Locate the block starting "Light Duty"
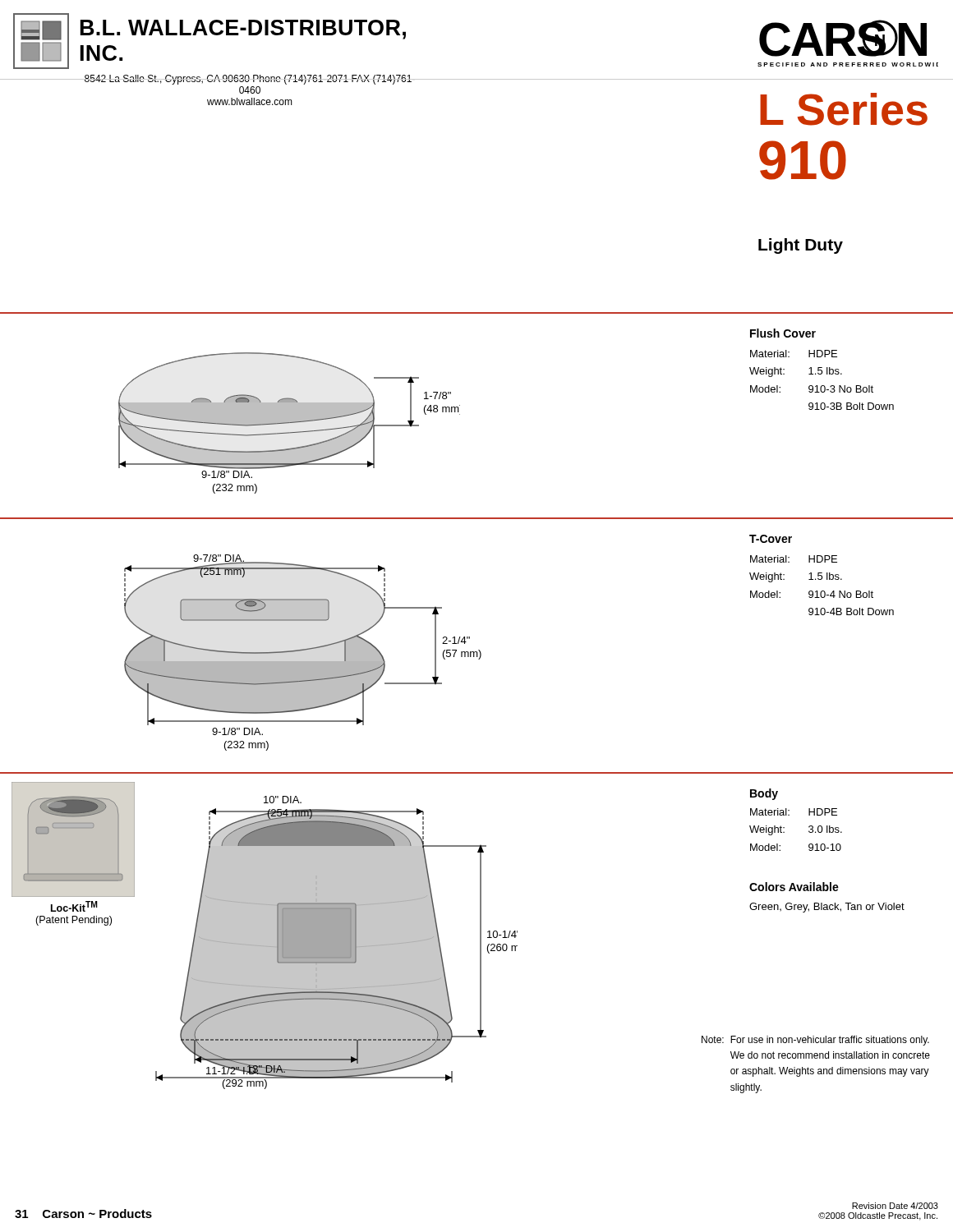The width and height of the screenshot is (953, 1232). point(848,245)
